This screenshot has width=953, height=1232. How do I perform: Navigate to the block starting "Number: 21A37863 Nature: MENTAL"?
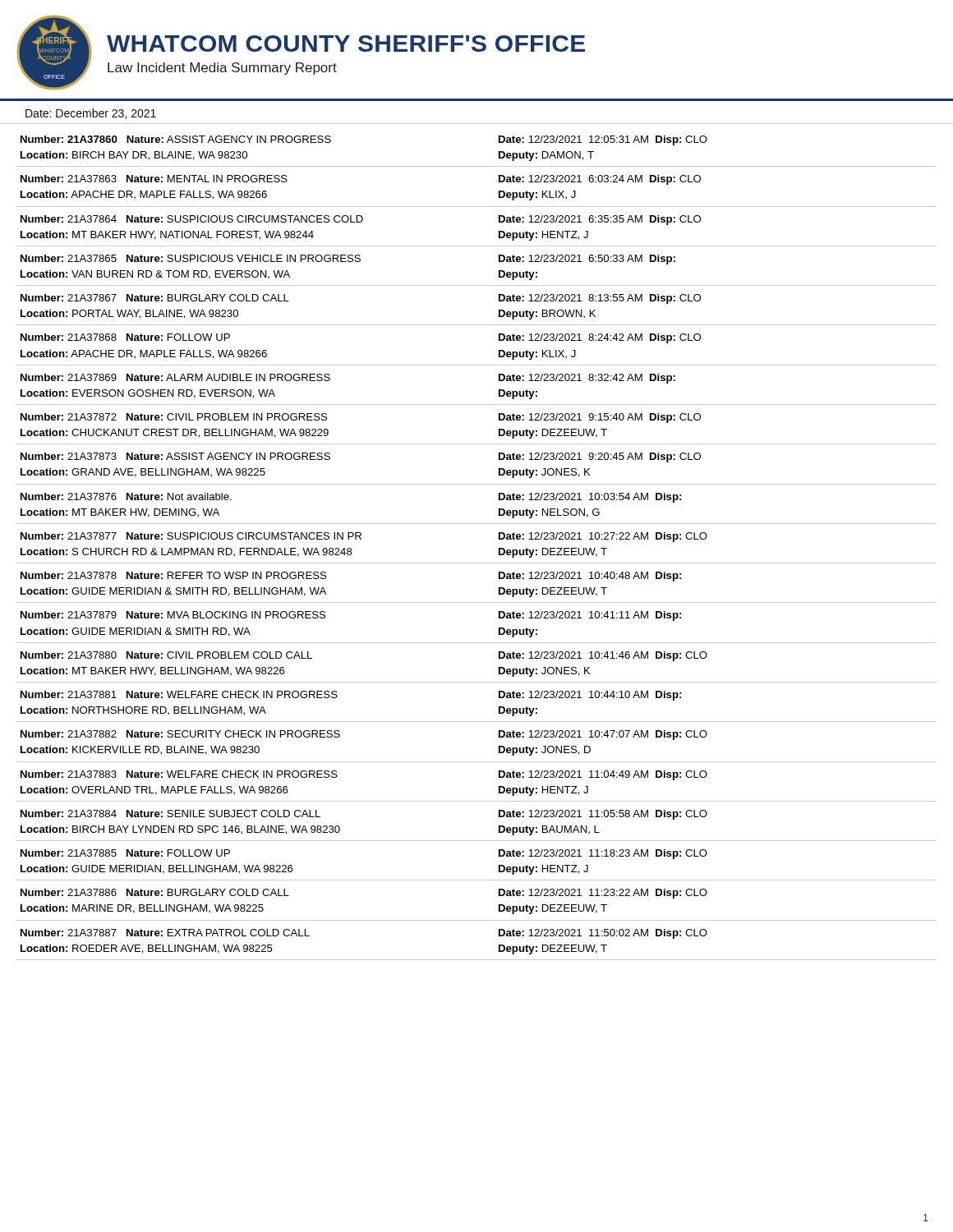(152, 179)
